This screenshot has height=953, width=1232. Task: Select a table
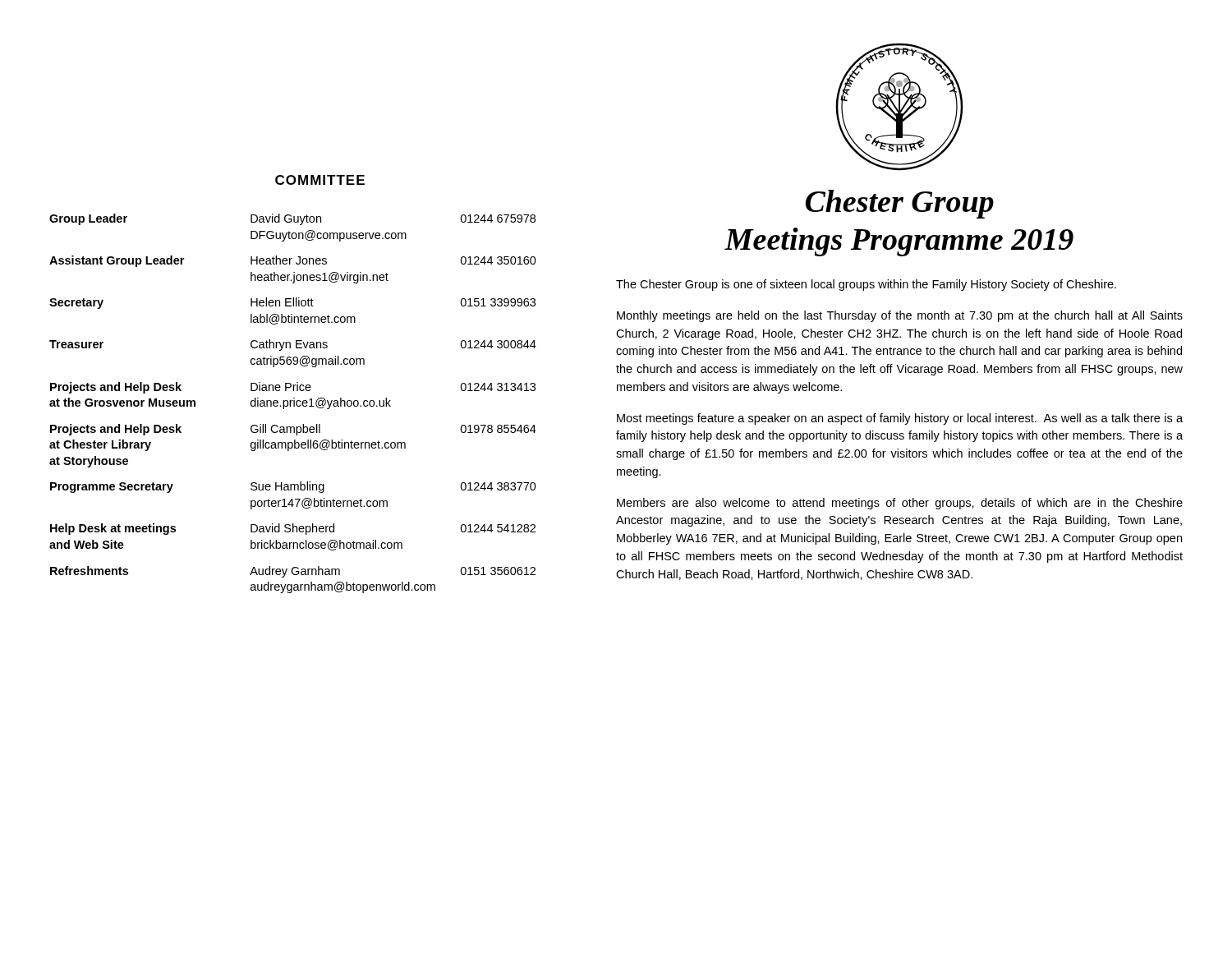320,404
